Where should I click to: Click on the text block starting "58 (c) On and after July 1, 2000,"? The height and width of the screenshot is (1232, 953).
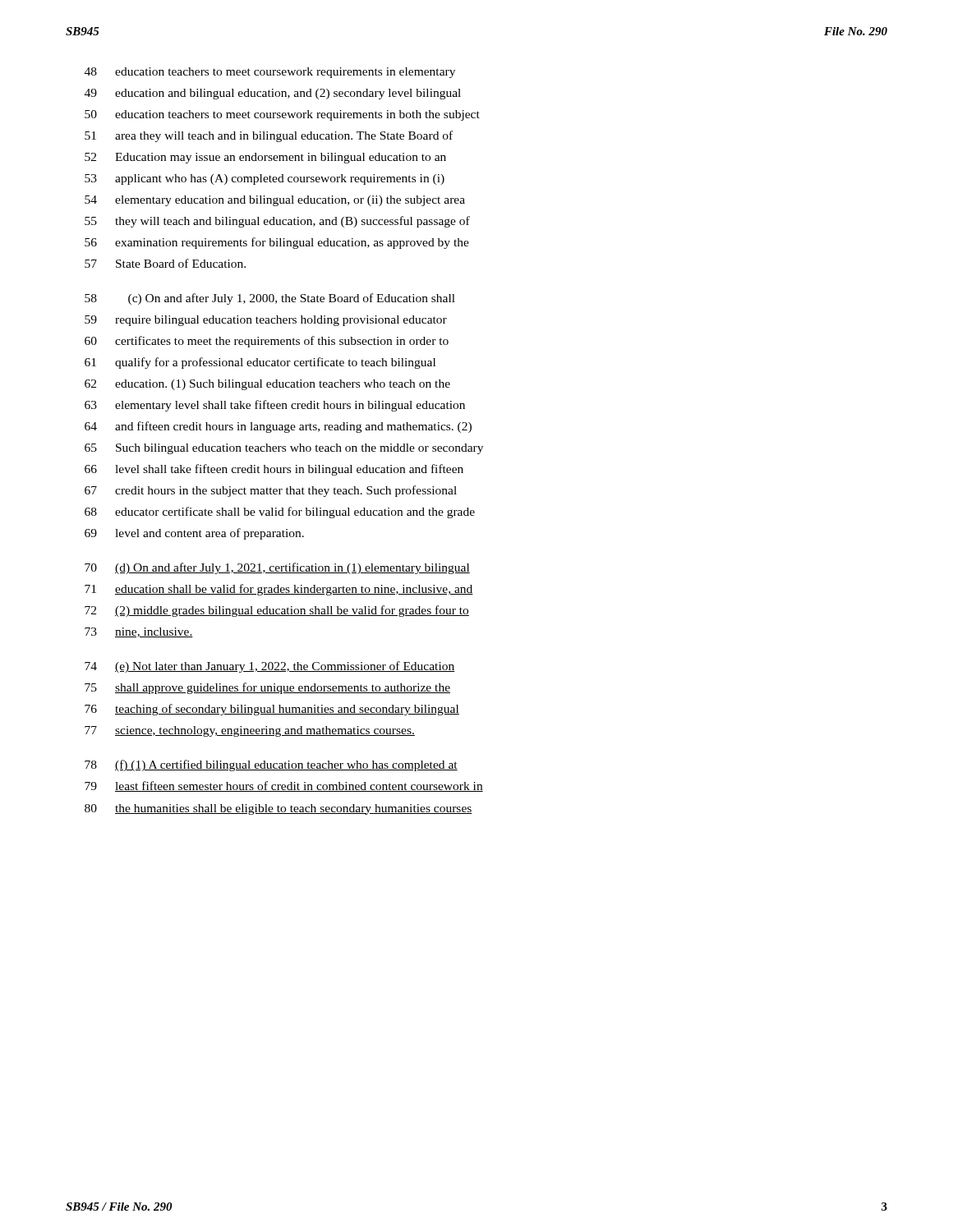476,416
